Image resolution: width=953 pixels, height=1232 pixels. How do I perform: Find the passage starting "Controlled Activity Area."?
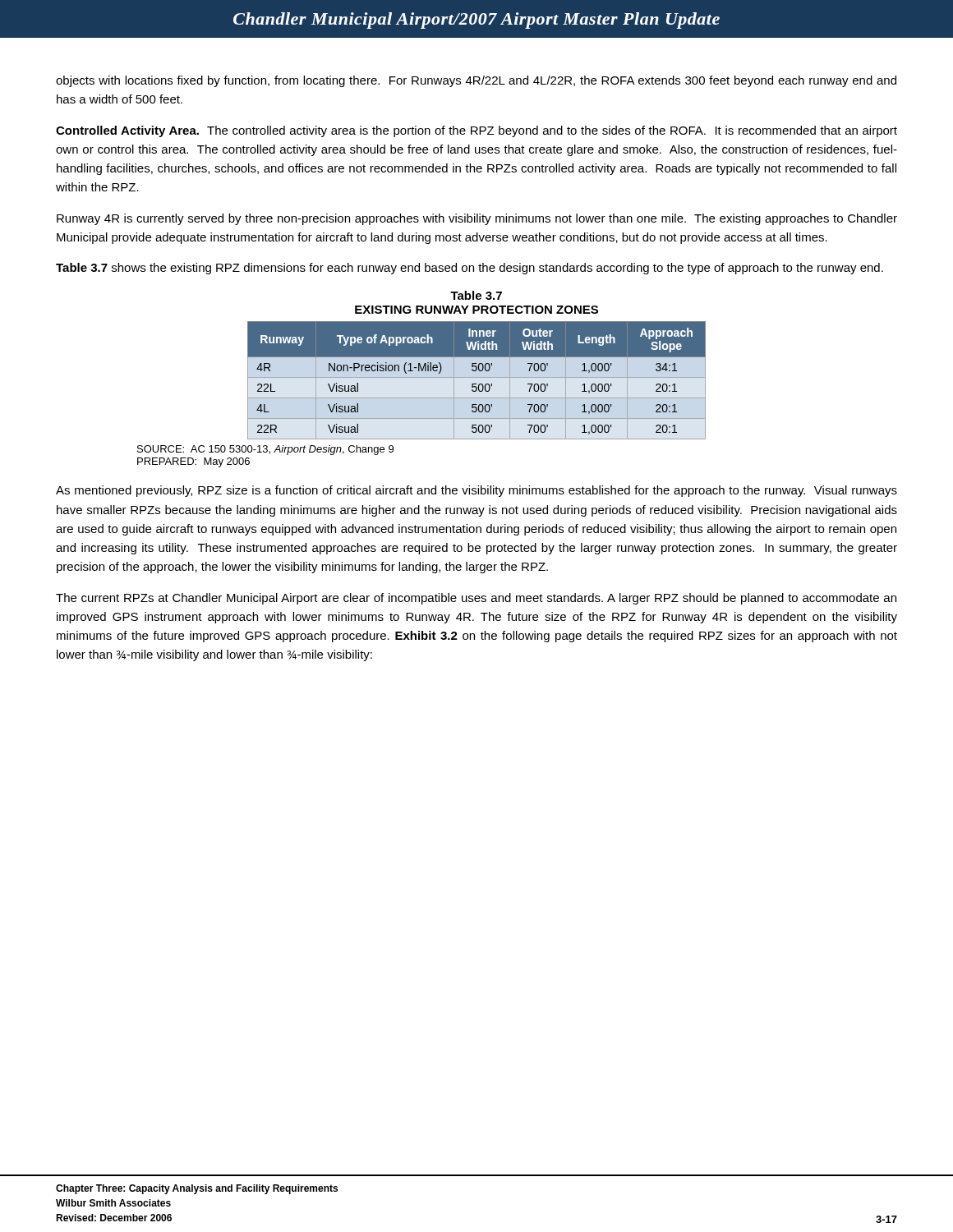(476, 158)
